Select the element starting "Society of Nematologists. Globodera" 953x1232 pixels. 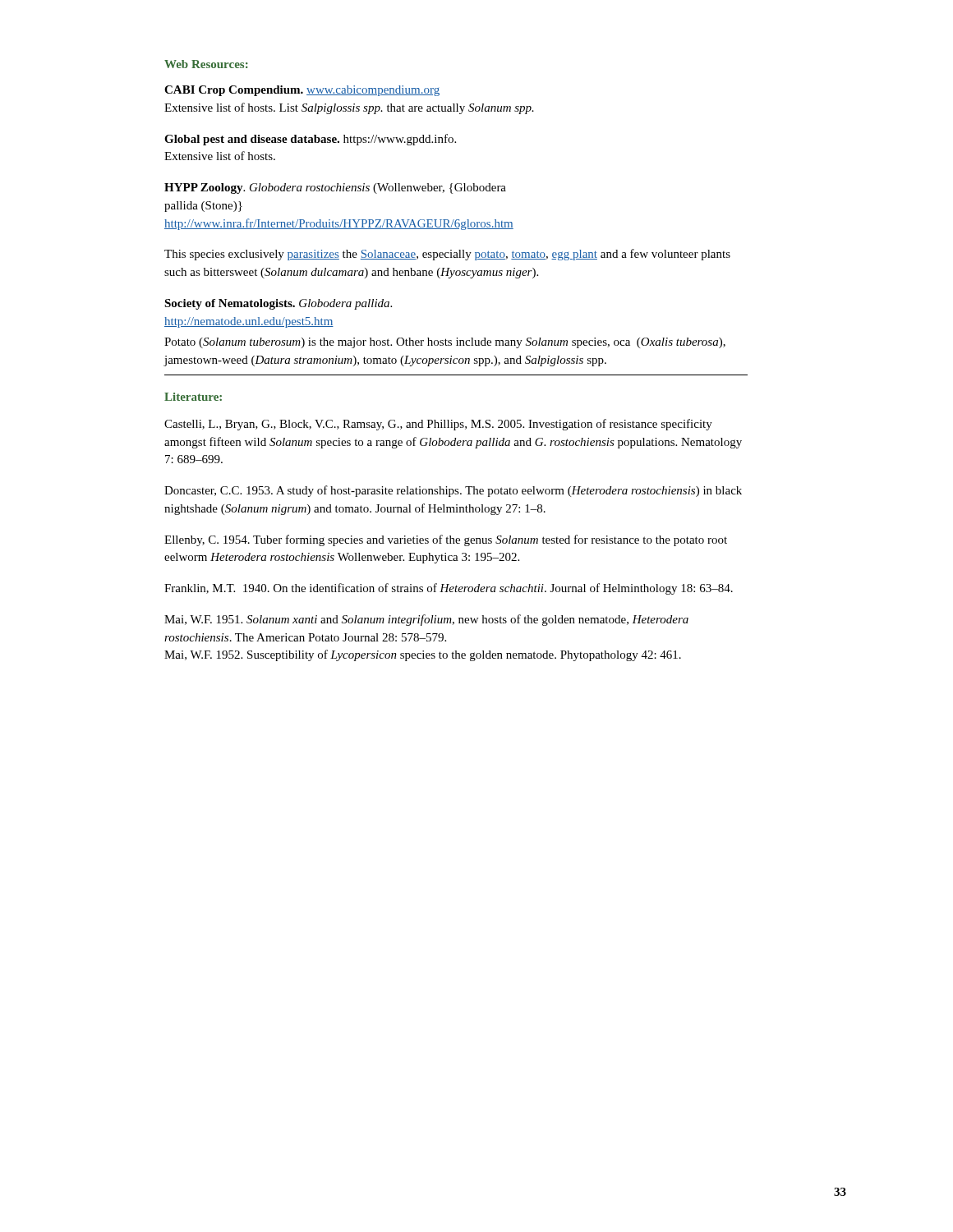(279, 312)
